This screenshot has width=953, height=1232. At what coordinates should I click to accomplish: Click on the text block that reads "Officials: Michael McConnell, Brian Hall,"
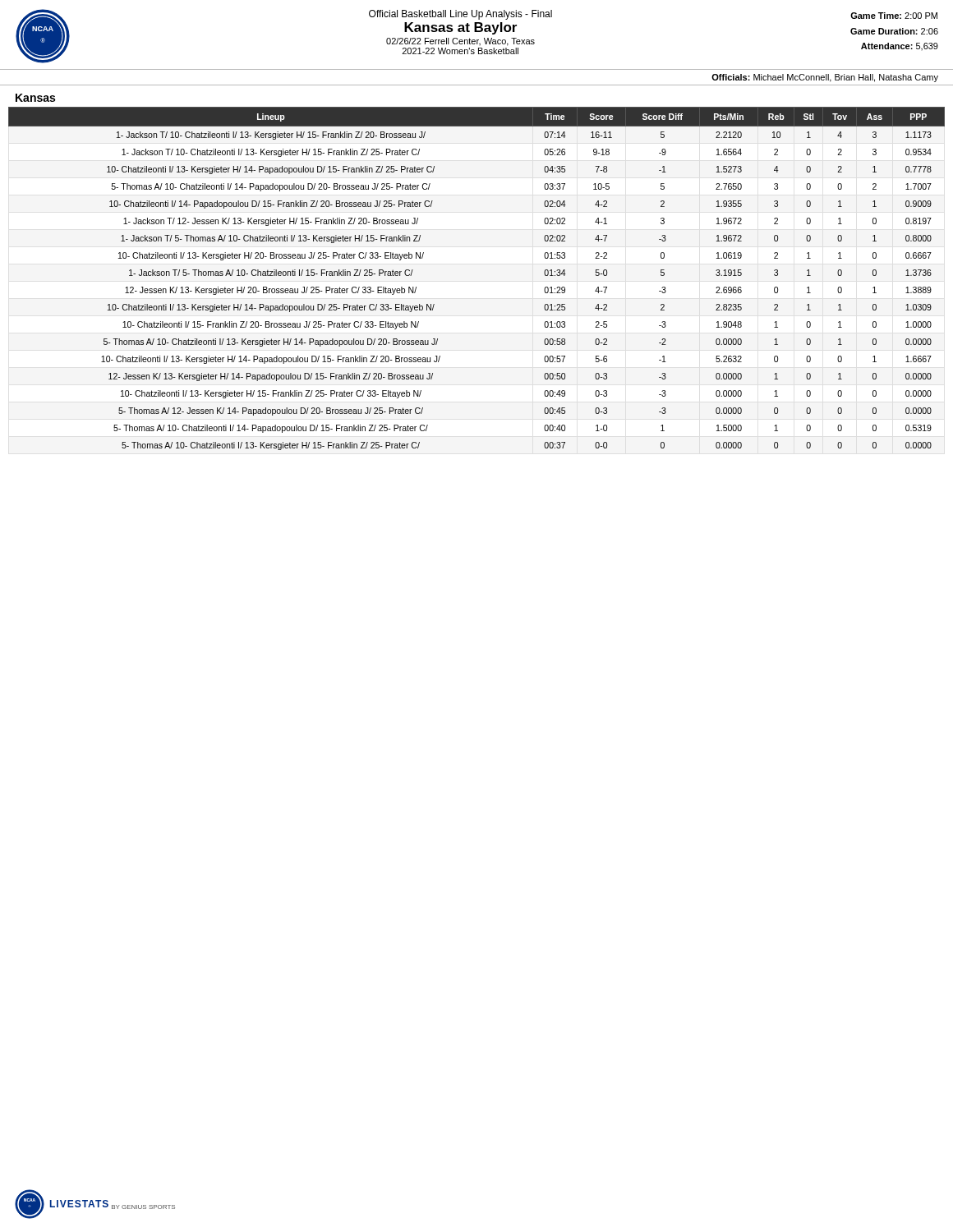click(825, 77)
